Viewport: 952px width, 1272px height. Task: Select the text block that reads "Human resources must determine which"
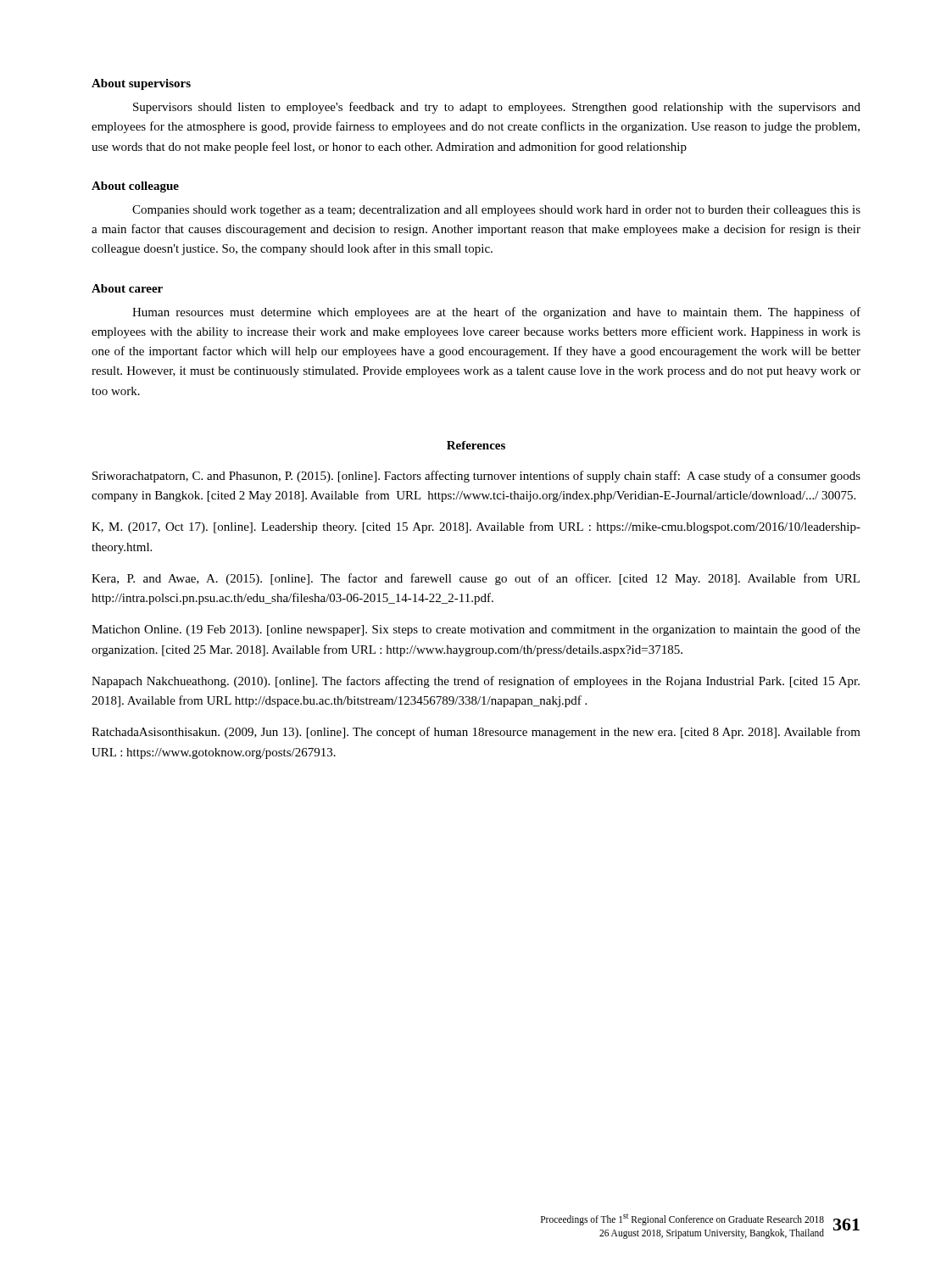click(476, 351)
